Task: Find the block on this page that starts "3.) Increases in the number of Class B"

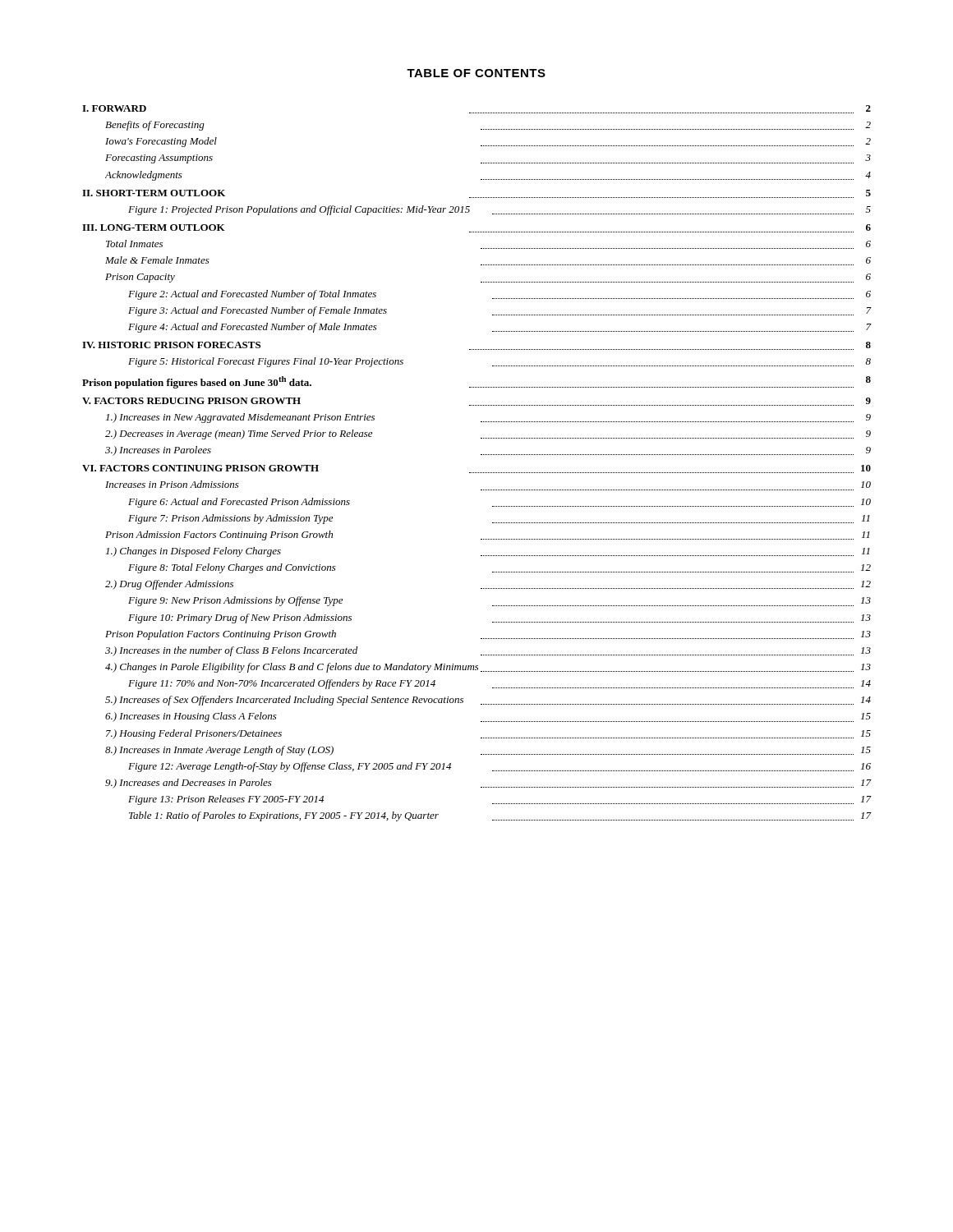Action: pyautogui.click(x=488, y=650)
